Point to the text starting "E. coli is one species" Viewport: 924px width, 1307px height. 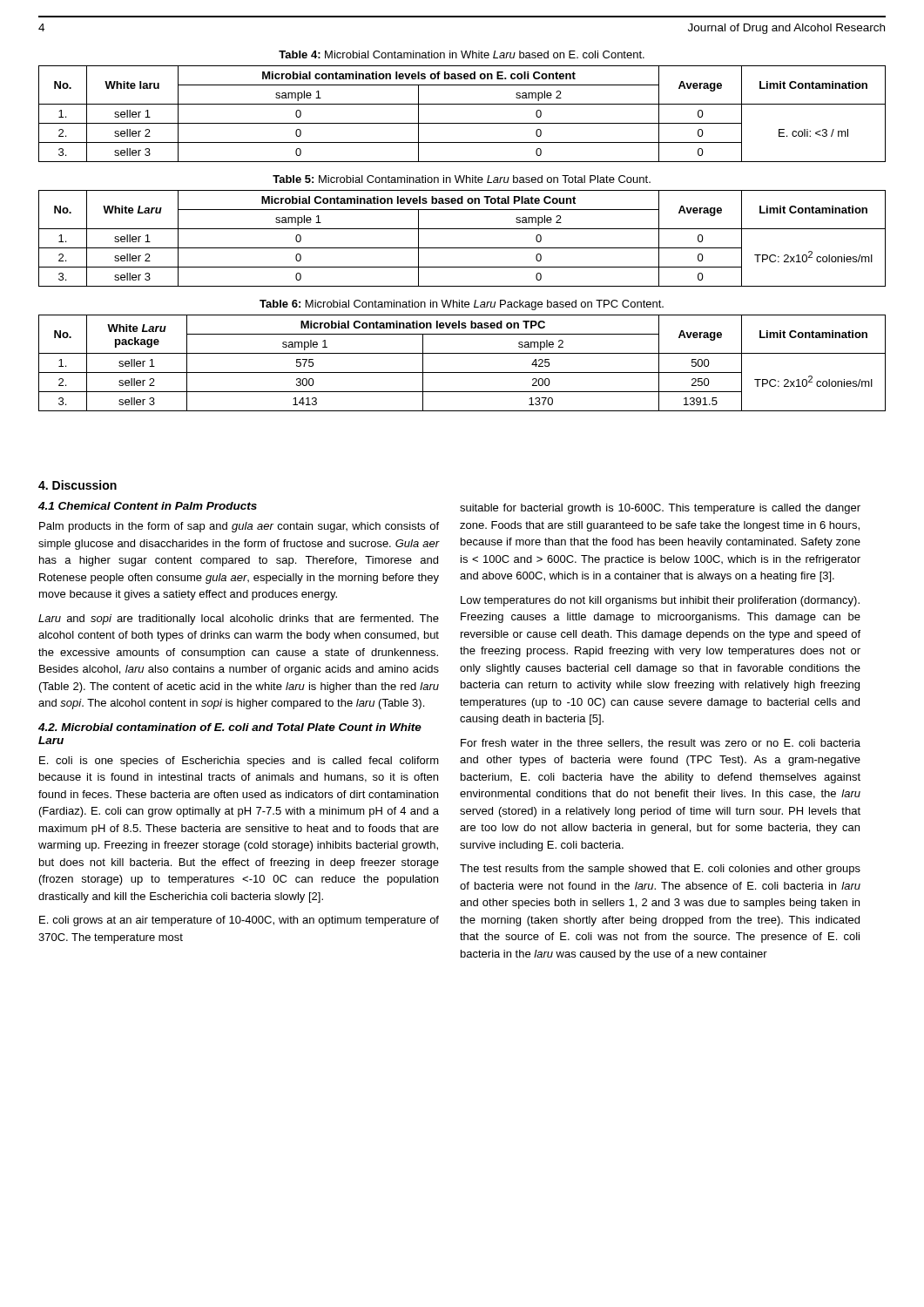239,828
